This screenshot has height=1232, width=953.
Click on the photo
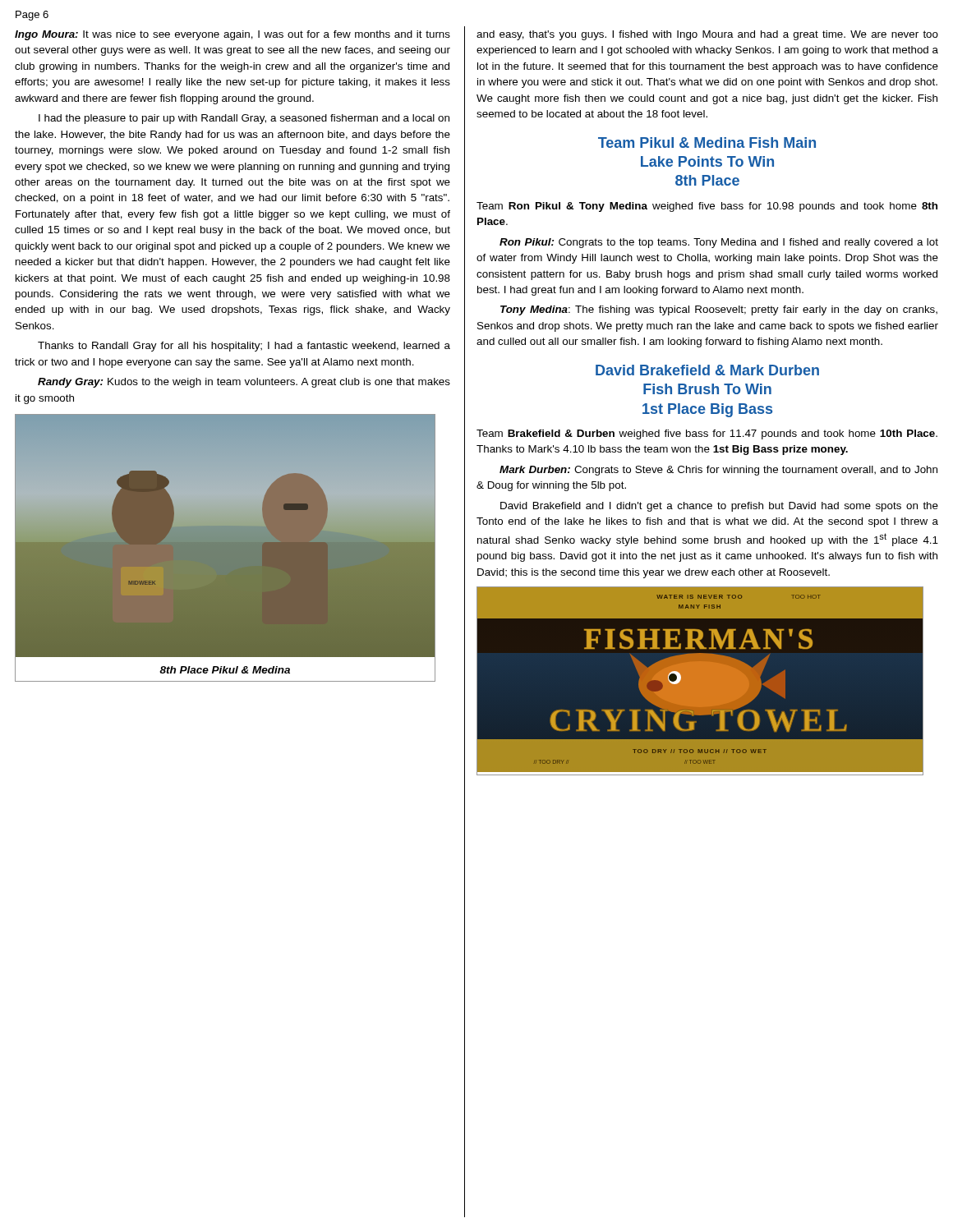pyautogui.click(x=225, y=548)
